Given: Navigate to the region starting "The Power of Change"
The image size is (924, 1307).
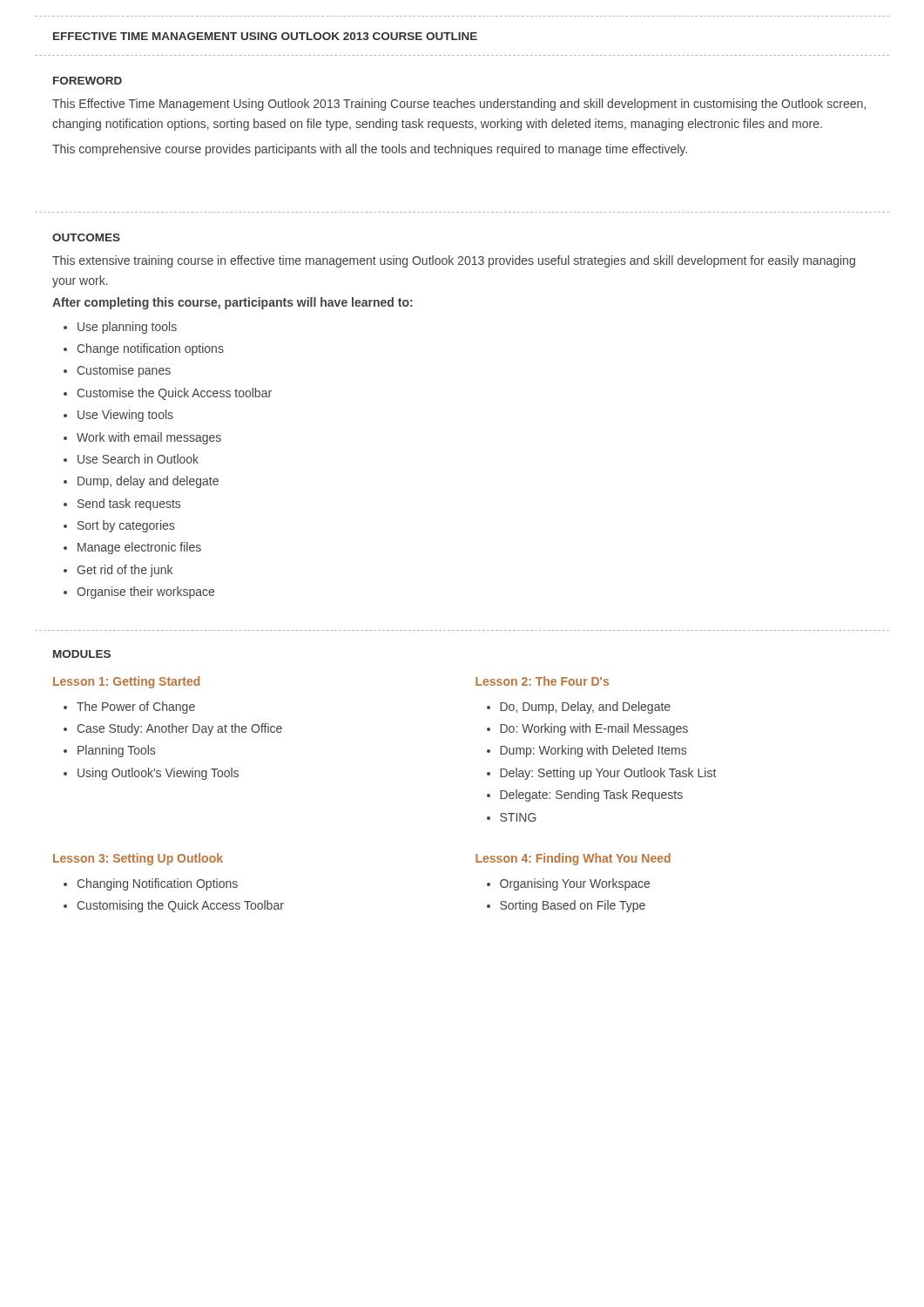Looking at the screenshot, I should [x=136, y=706].
